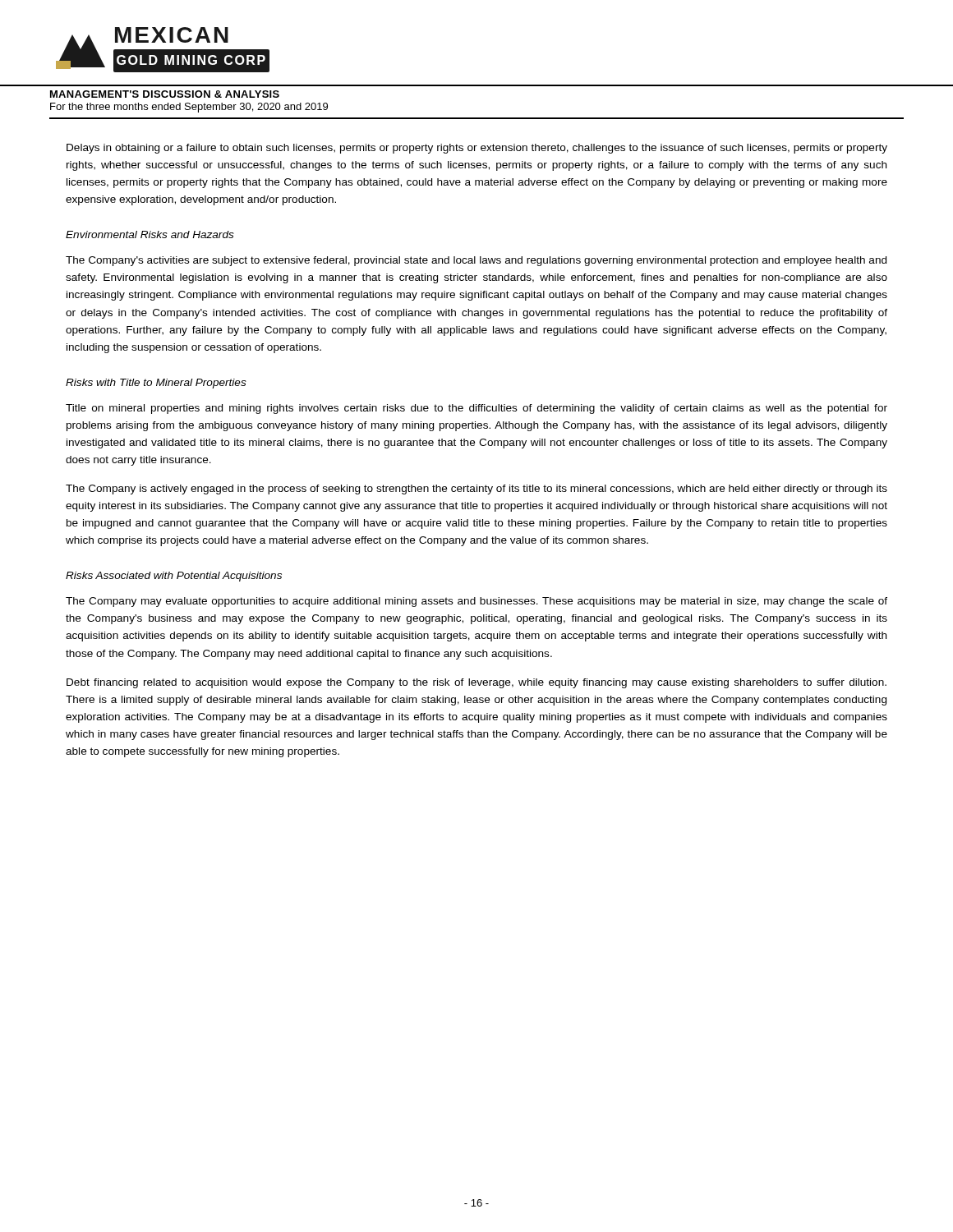Locate the block of text that opens with "Delays in obtaining or a failure"

476,173
